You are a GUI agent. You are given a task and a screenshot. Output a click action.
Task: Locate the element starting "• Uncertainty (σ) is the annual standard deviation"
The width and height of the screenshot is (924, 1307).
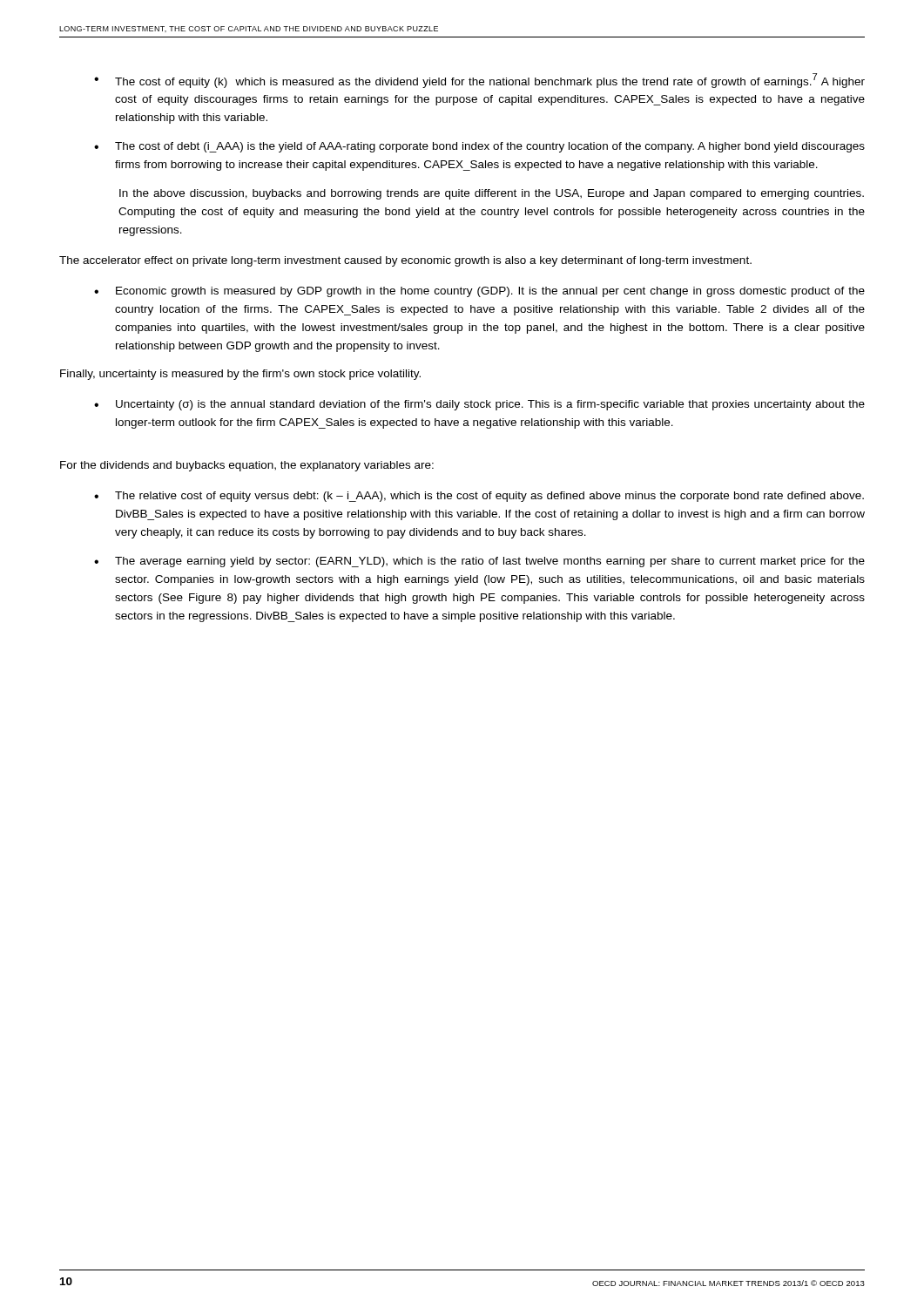[x=479, y=414]
